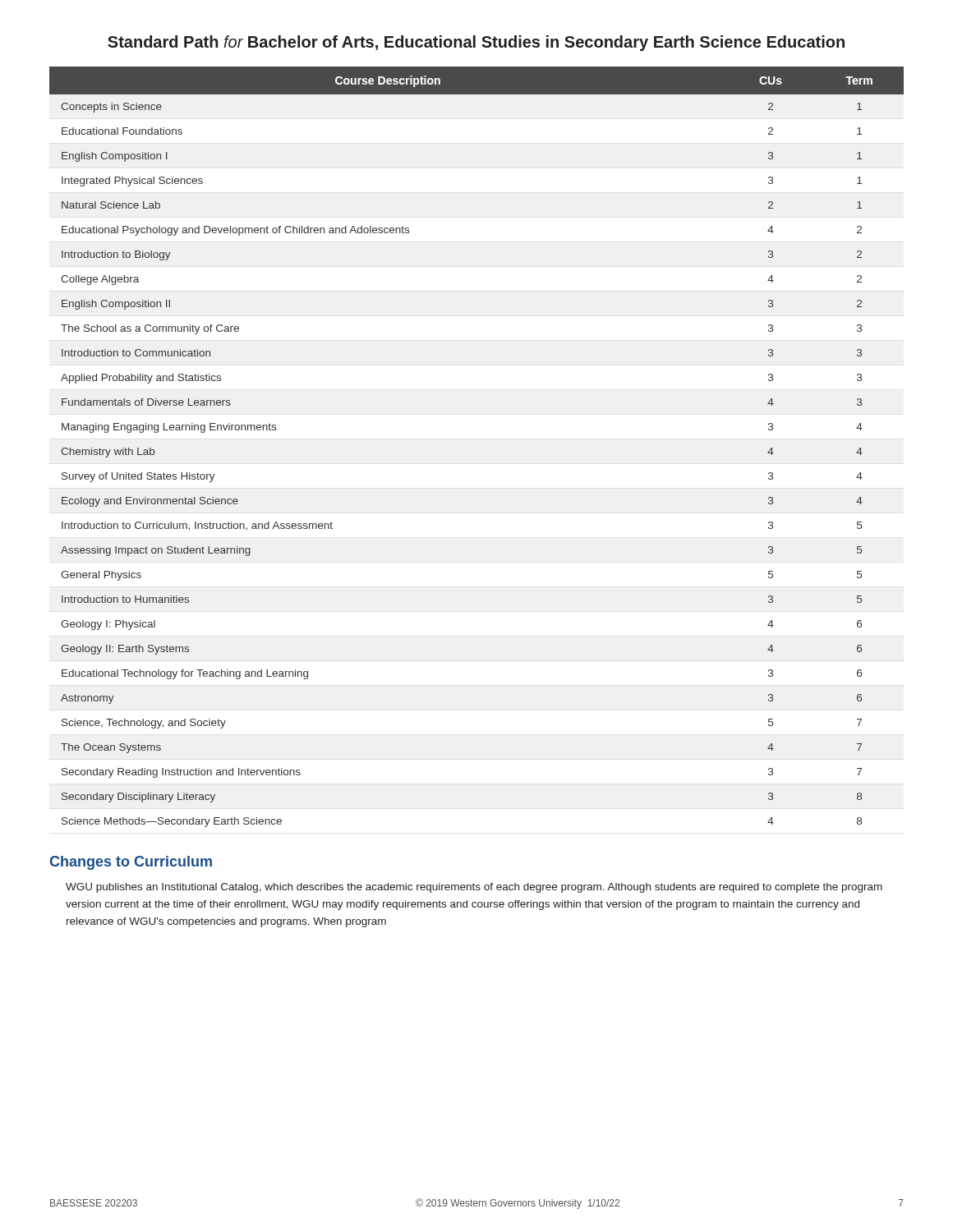Click on the block starting "Standard Path for Bachelor of Arts,"
The height and width of the screenshot is (1232, 953).
(x=476, y=42)
